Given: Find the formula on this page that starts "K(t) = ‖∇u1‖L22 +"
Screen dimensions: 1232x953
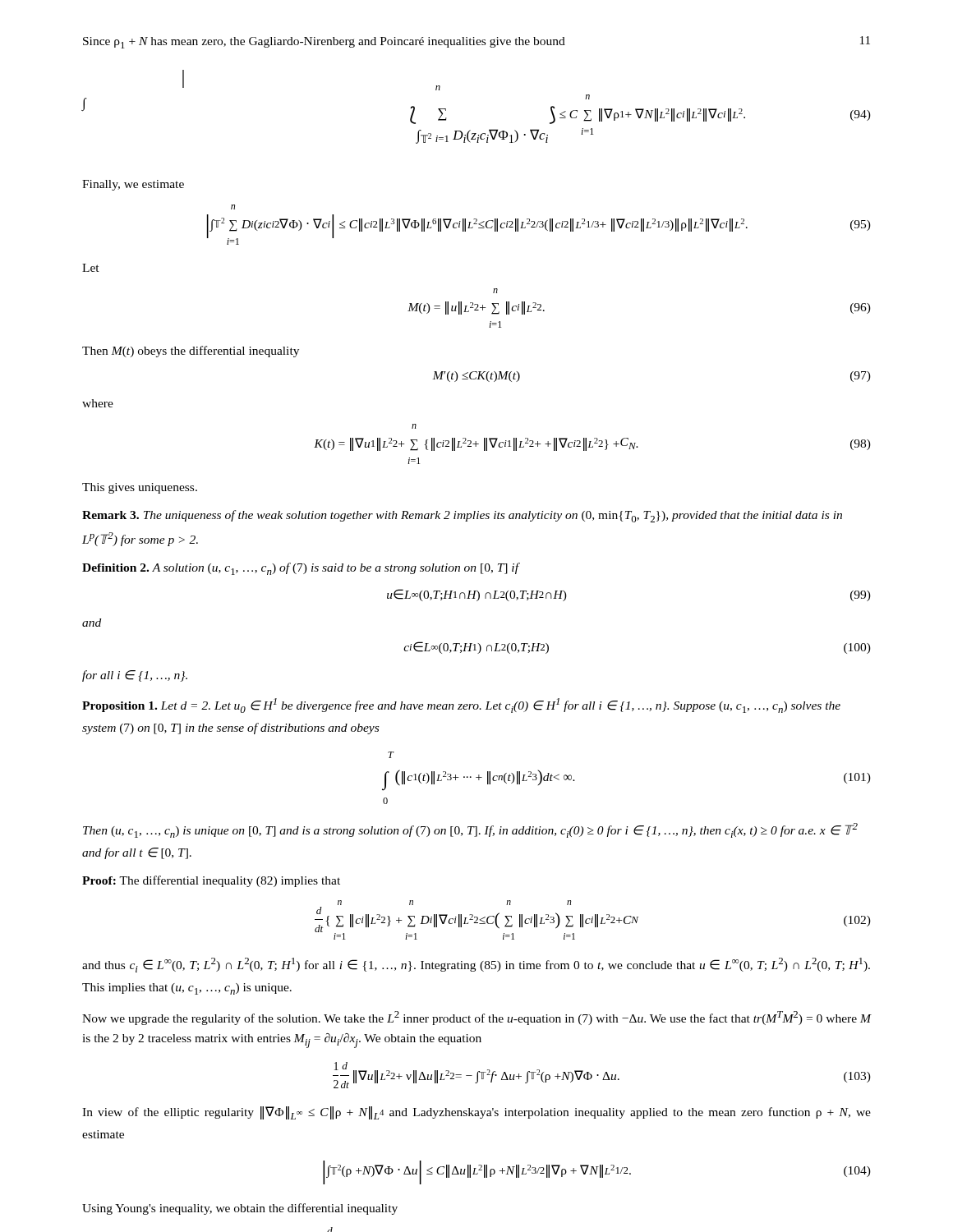Looking at the screenshot, I should point(476,443).
